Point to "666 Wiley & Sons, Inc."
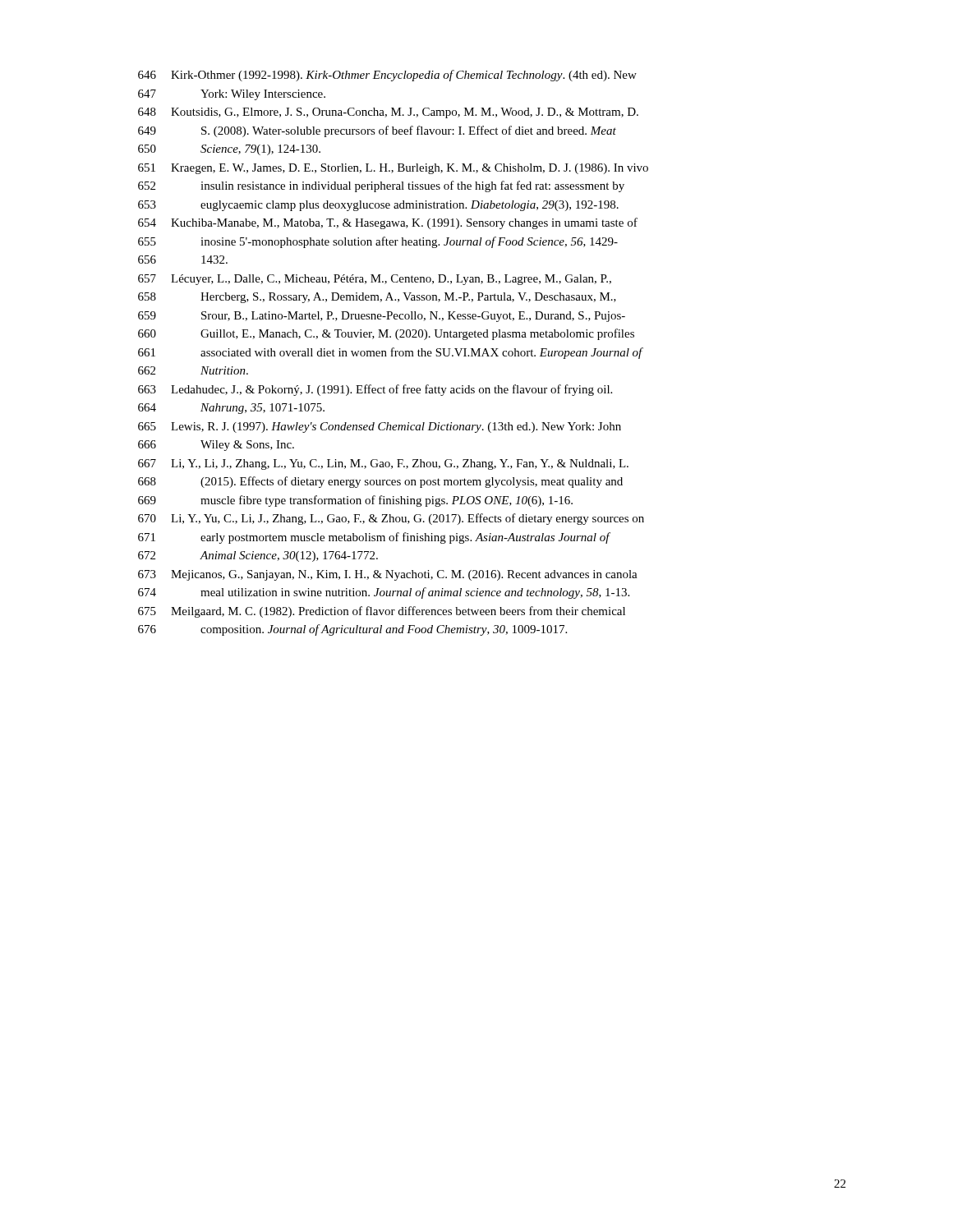Viewport: 953px width, 1232px height. tap(216, 446)
